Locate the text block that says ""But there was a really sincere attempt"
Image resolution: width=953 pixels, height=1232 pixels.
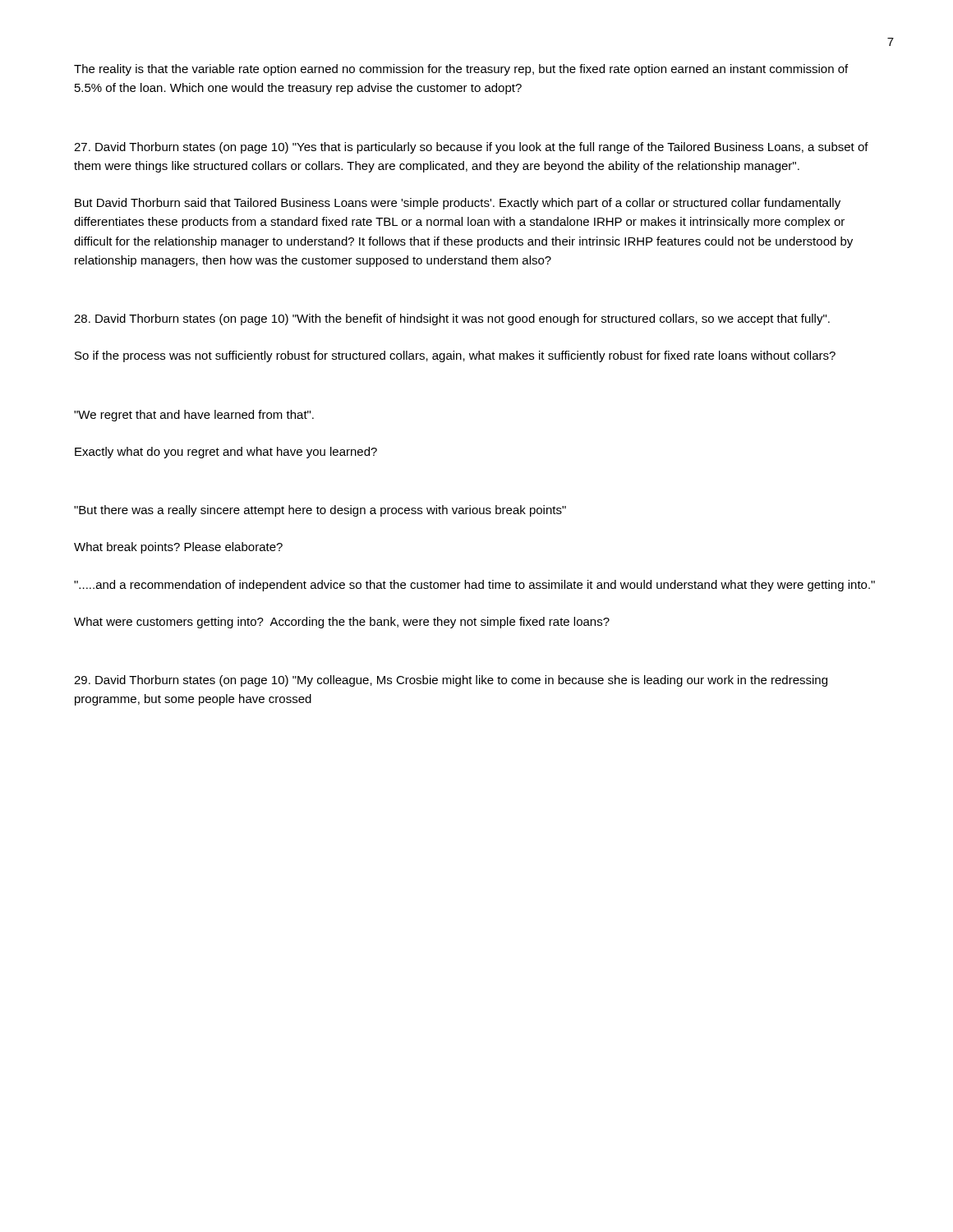click(320, 510)
